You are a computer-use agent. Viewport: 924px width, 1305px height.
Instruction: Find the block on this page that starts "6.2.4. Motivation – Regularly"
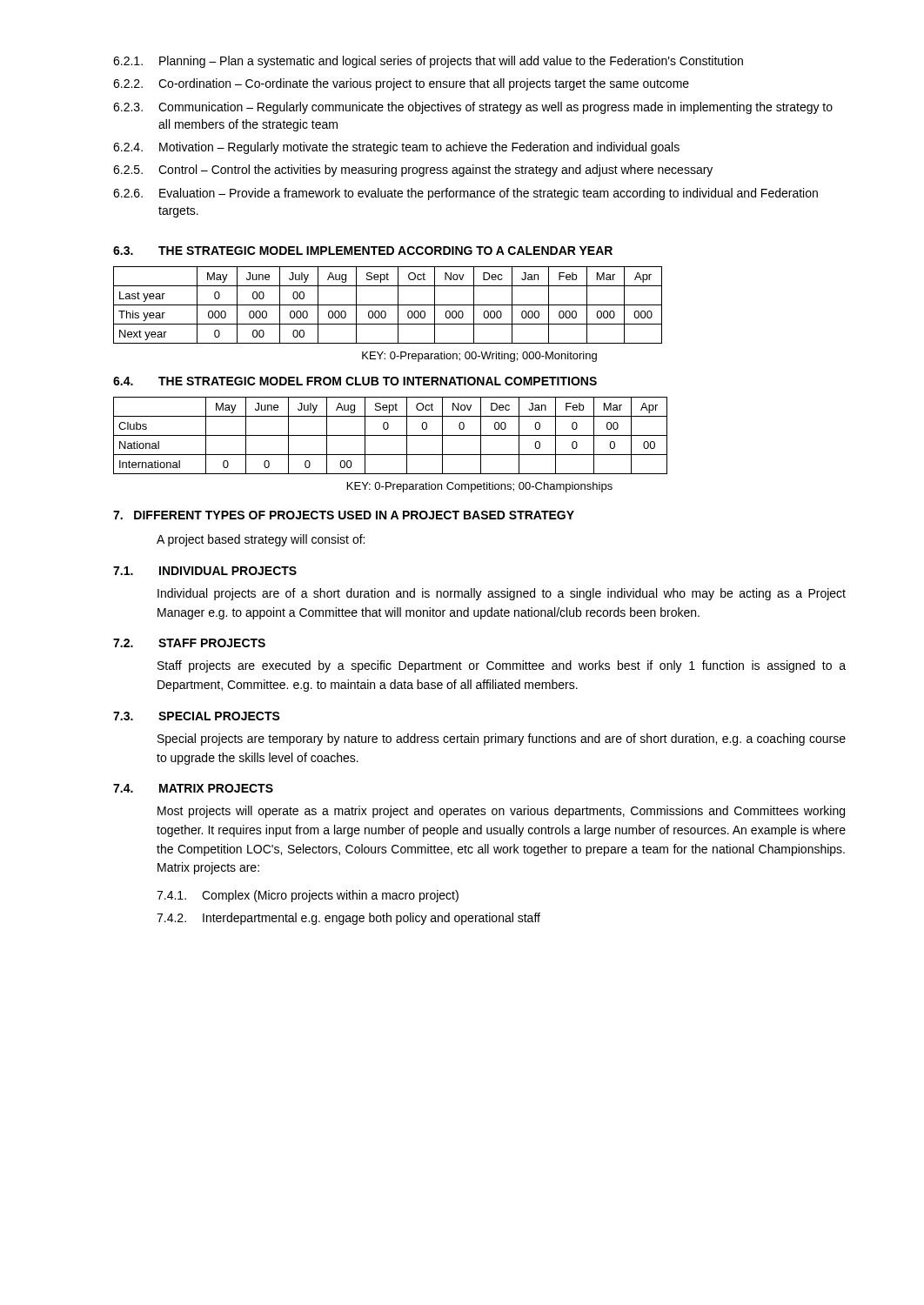(479, 147)
